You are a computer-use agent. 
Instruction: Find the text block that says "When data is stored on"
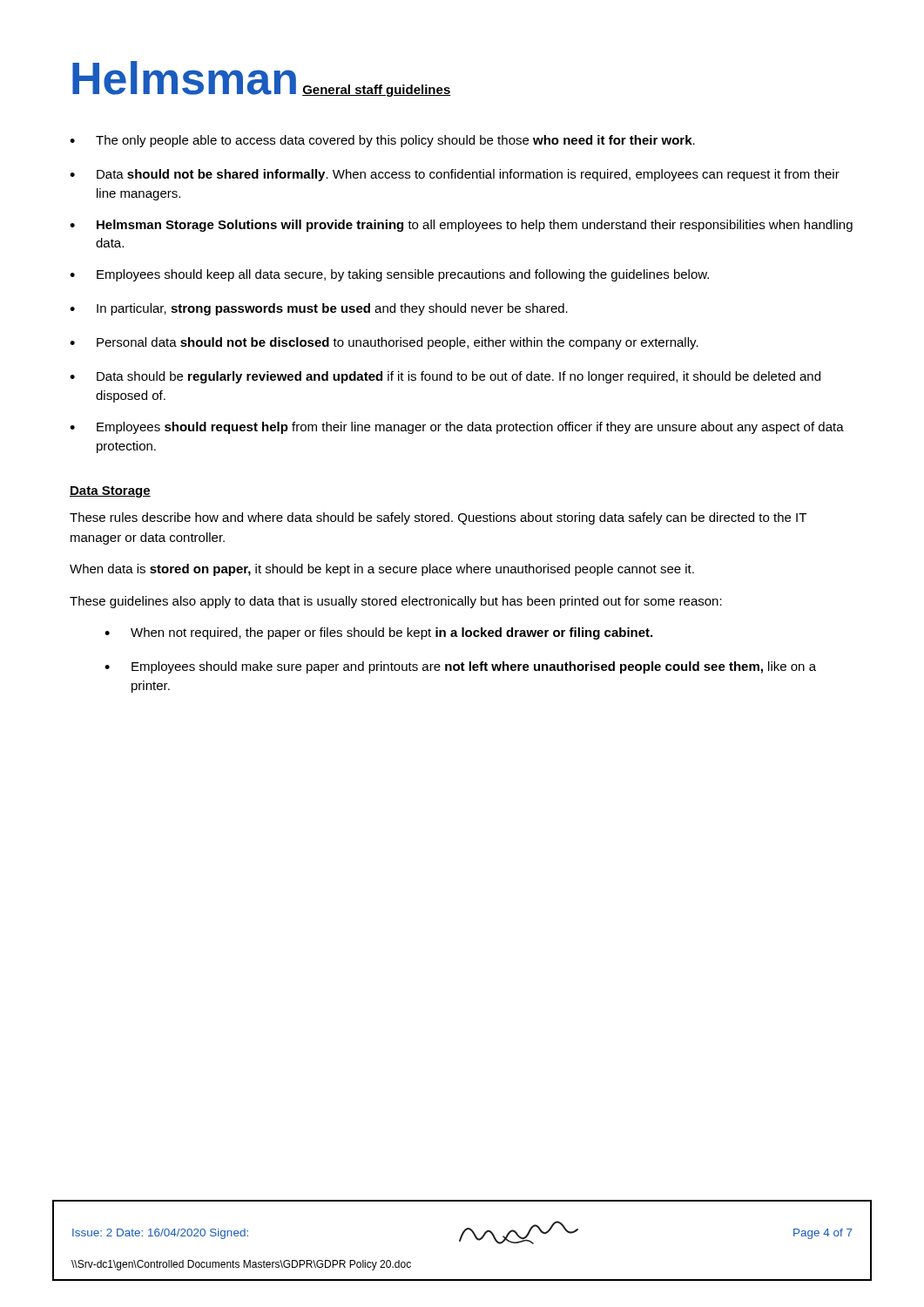point(382,569)
